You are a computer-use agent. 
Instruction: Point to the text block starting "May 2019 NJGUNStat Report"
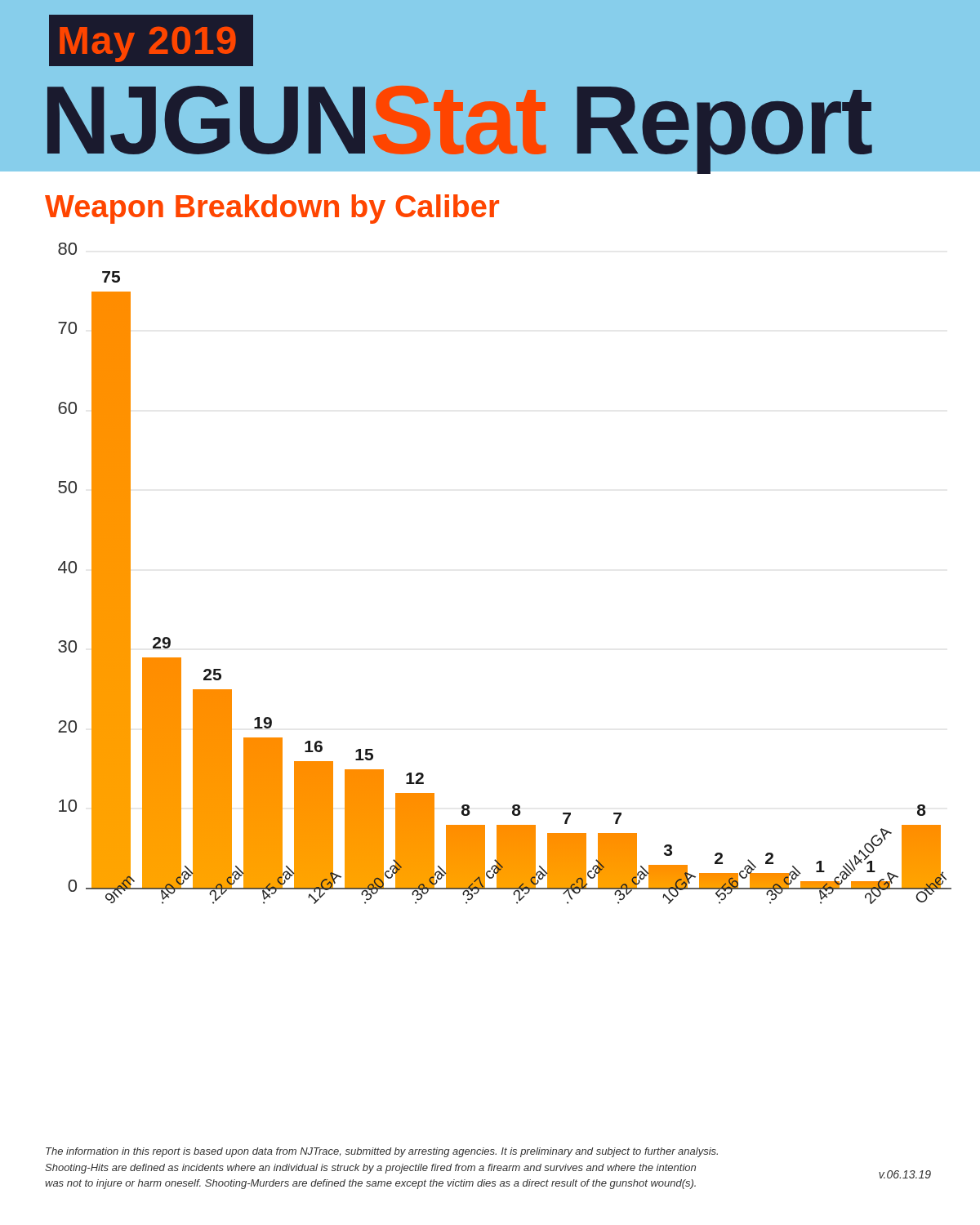pyautogui.click(x=456, y=93)
